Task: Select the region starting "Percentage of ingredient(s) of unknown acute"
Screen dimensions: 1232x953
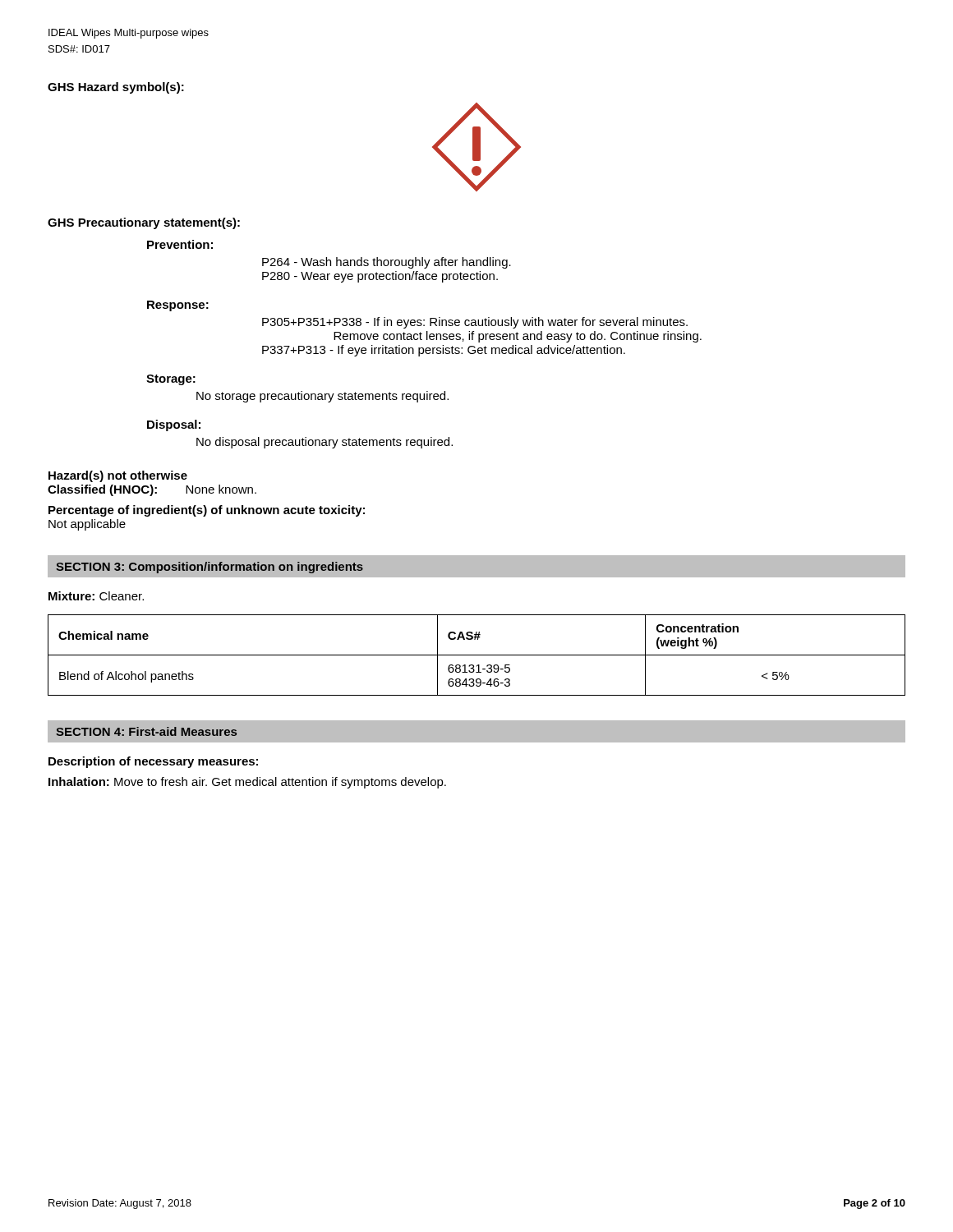Action: [x=207, y=517]
